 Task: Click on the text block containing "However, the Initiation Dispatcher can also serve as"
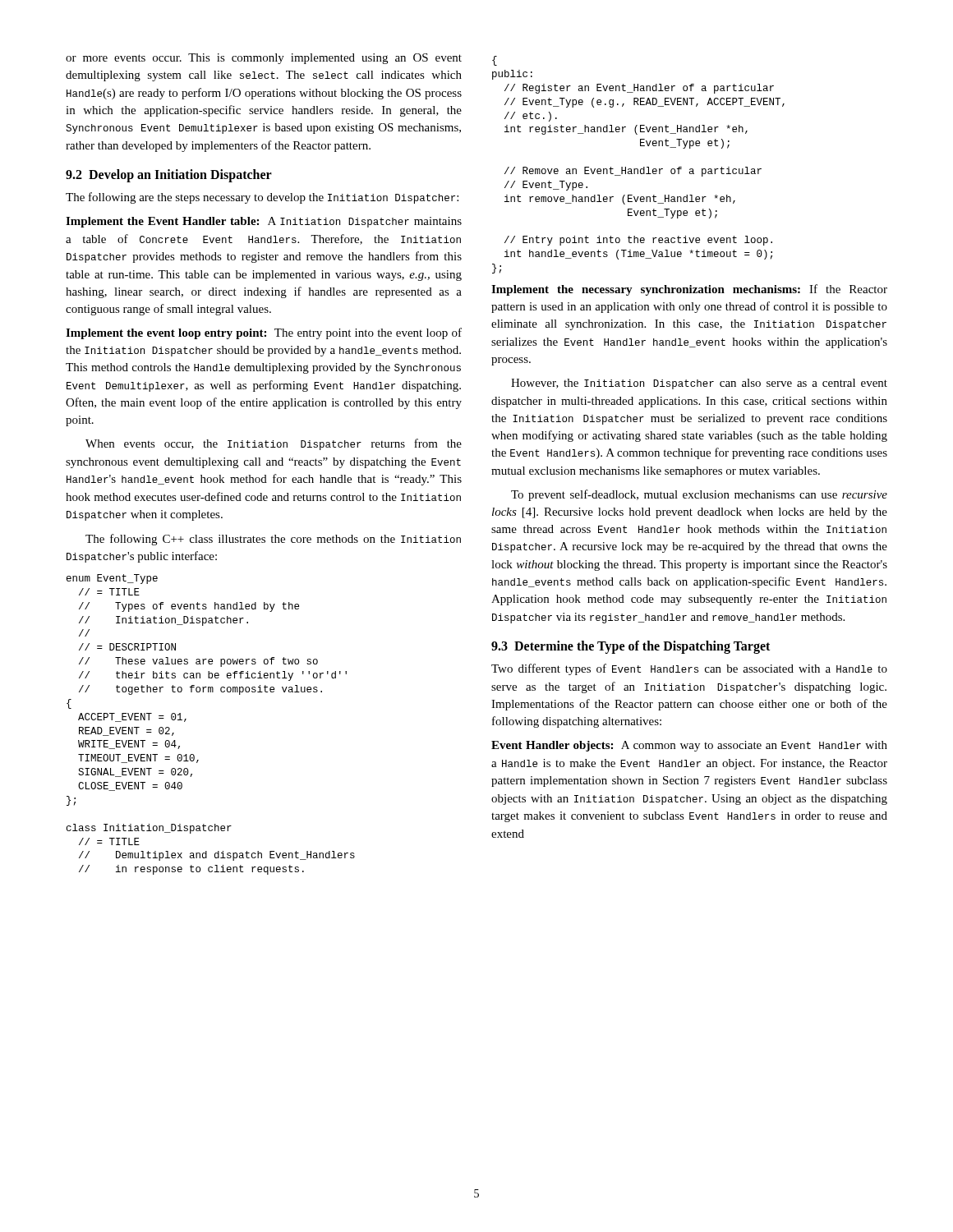pos(689,427)
